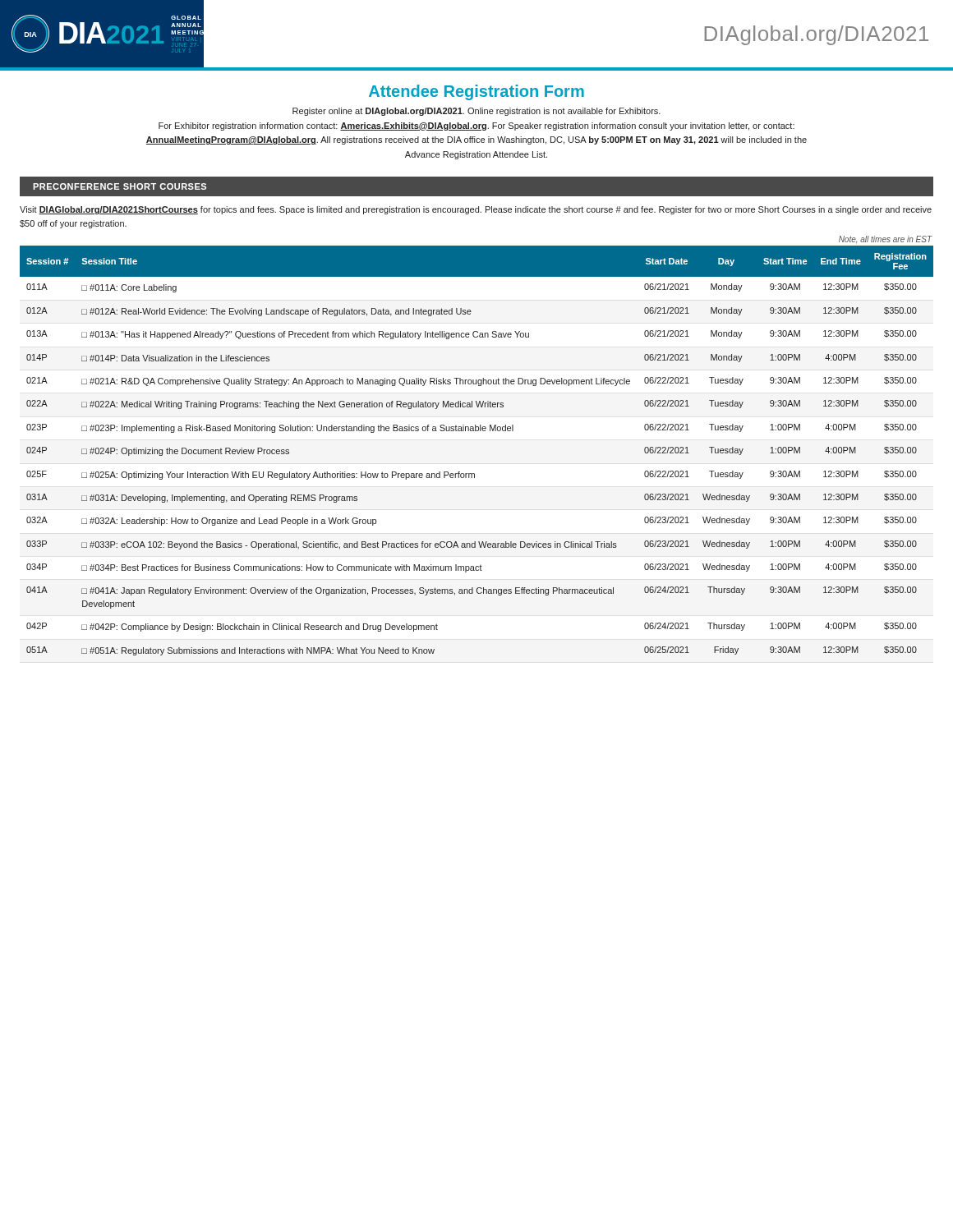953x1232 pixels.
Task: Point to the block beginning "Visit DIAGlobal.org/DIA2021ShortCourses for topics and fees."
Action: [x=476, y=216]
